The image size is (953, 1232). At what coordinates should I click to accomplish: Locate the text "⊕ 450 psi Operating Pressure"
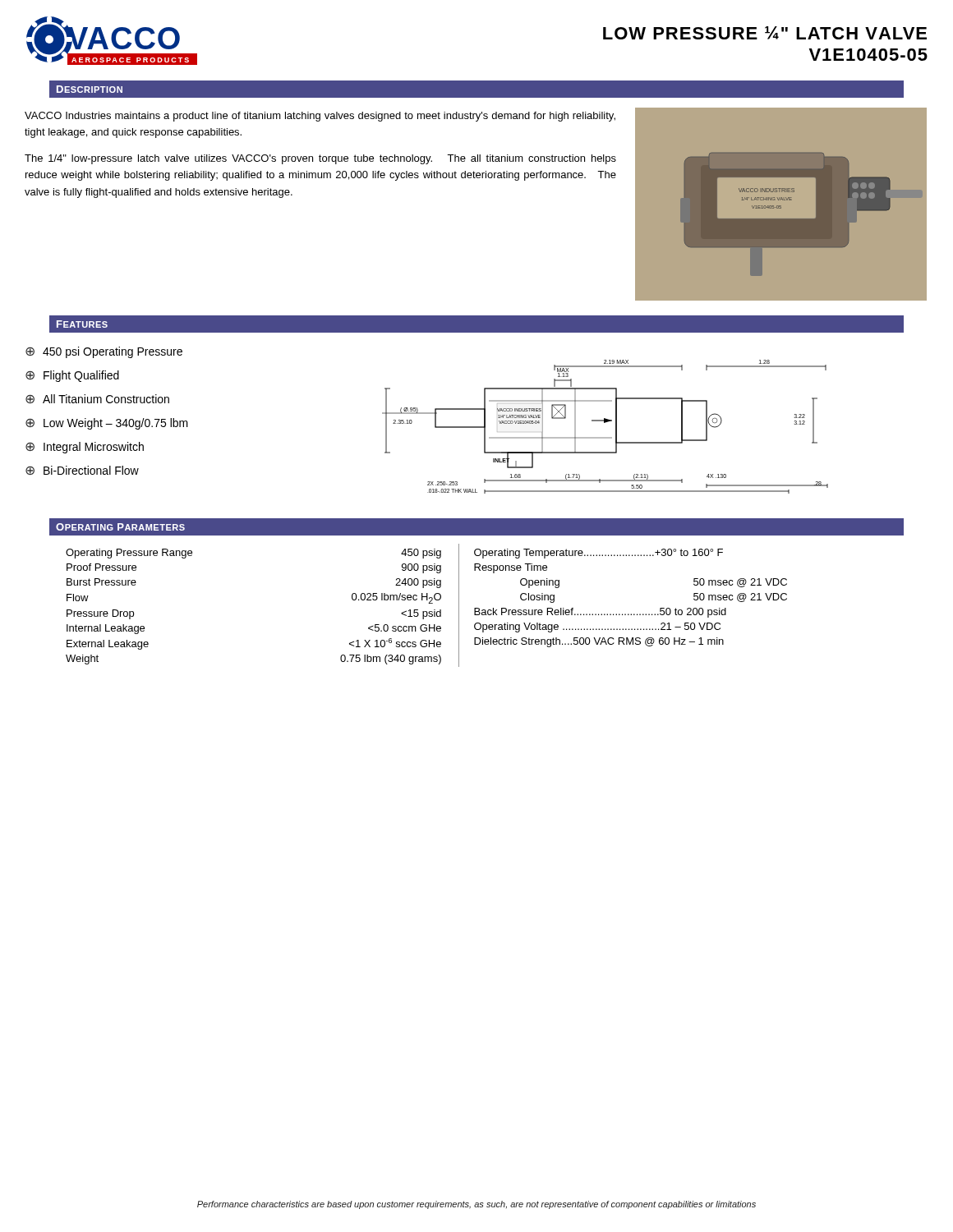point(104,351)
